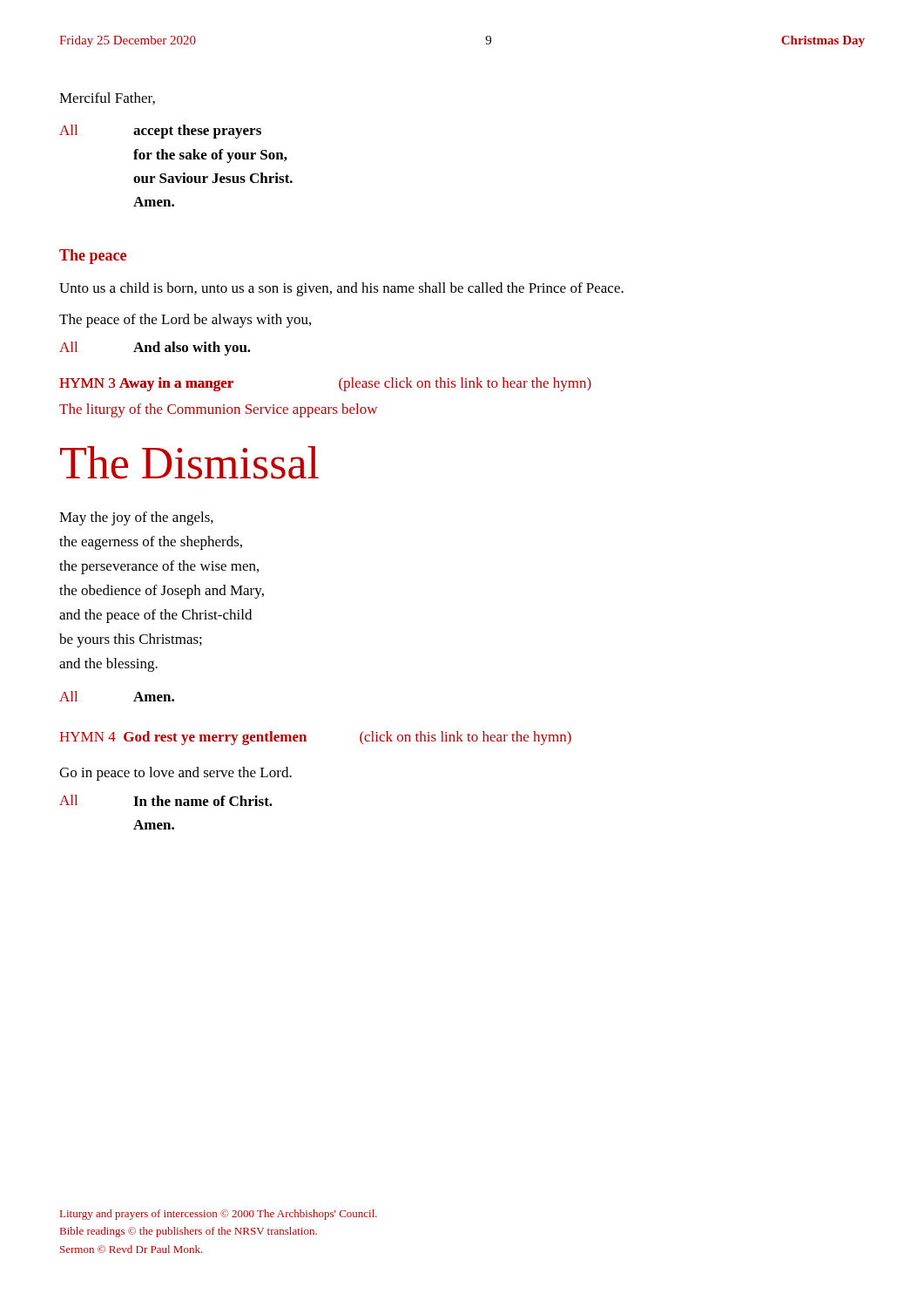This screenshot has height=1307, width=924.
Task: Point to "The Dismissal"
Action: point(189,463)
